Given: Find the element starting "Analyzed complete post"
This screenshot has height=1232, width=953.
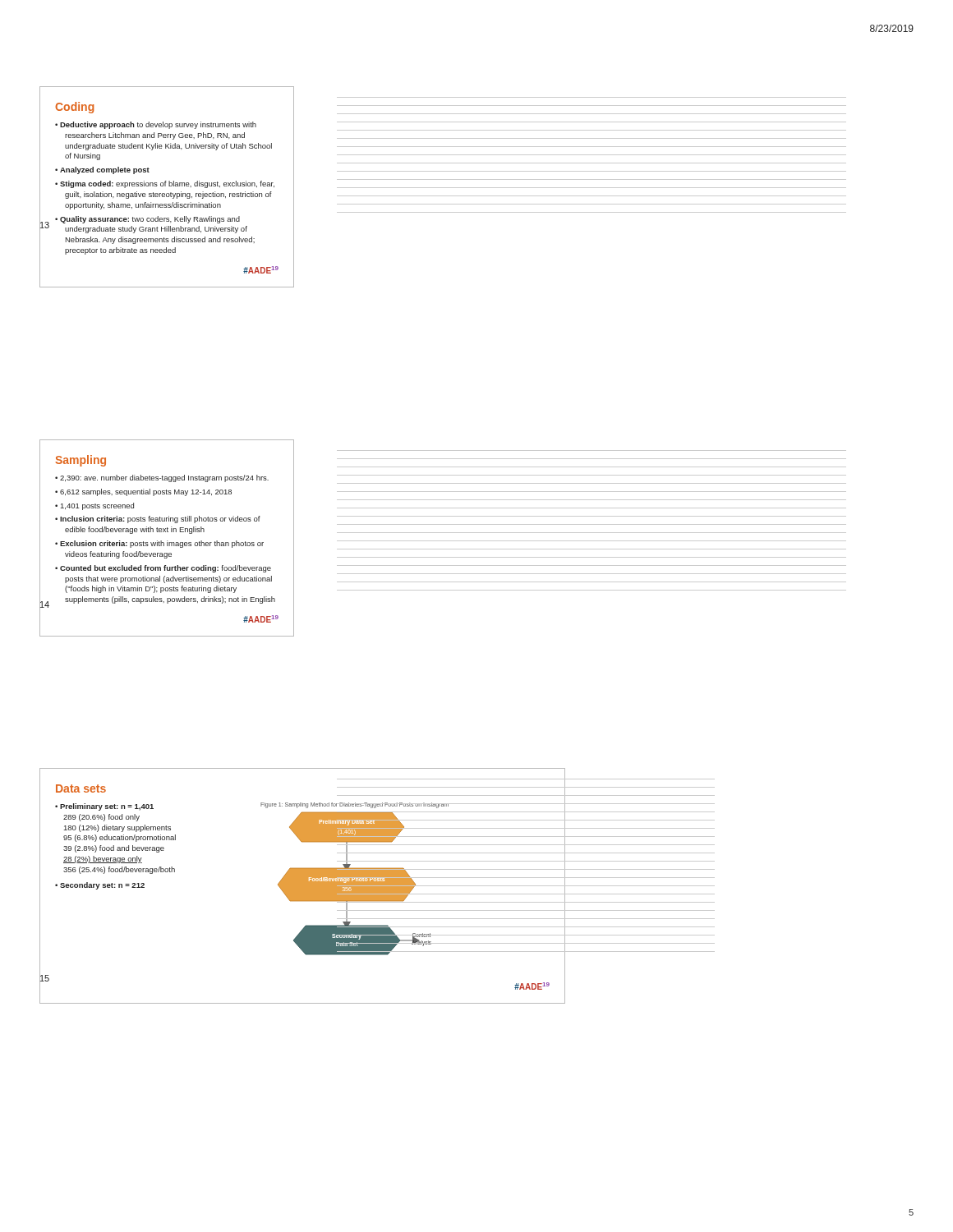Looking at the screenshot, I should point(105,170).
